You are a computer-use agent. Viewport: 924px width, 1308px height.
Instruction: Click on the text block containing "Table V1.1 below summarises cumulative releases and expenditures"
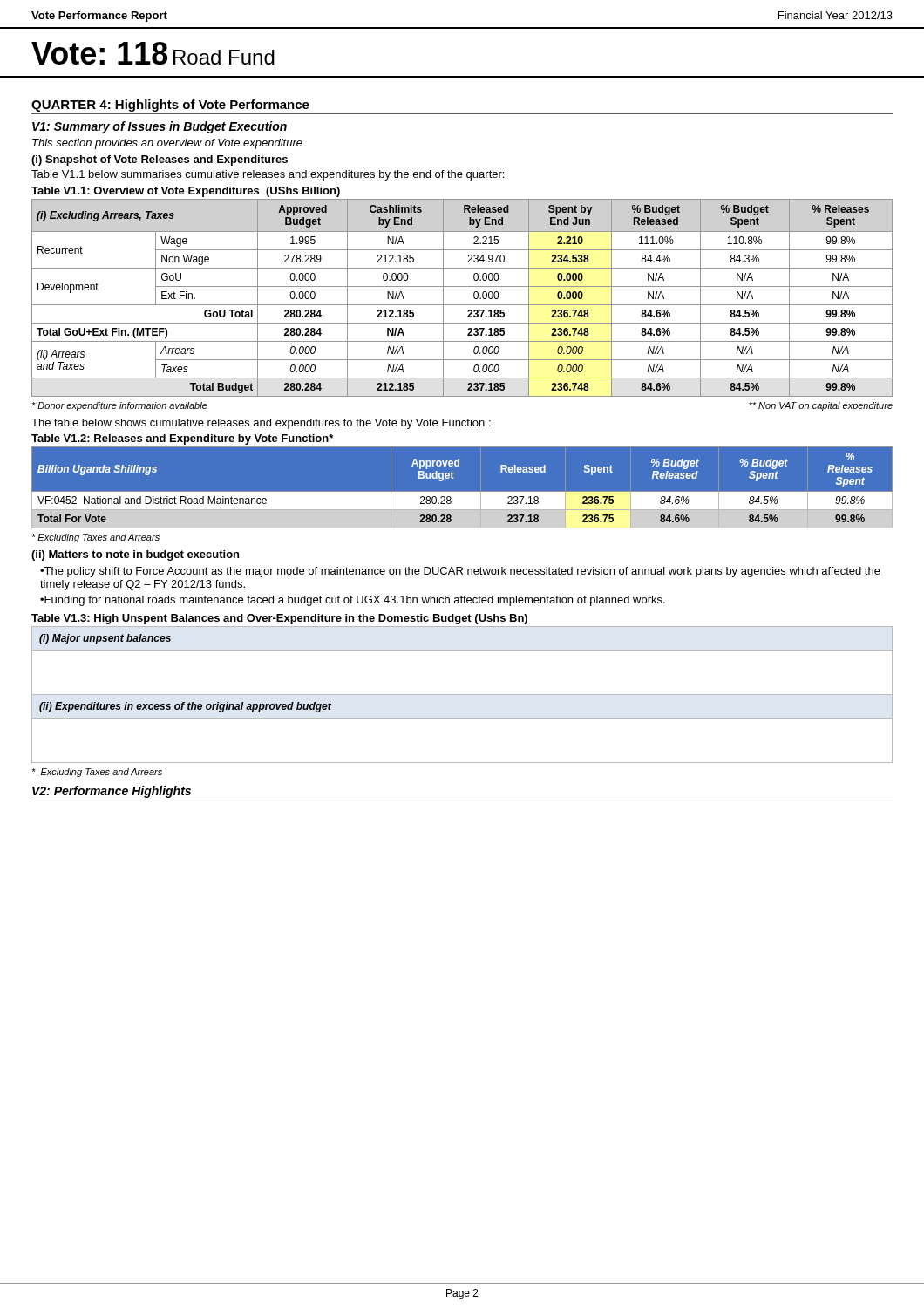(268, 174)
